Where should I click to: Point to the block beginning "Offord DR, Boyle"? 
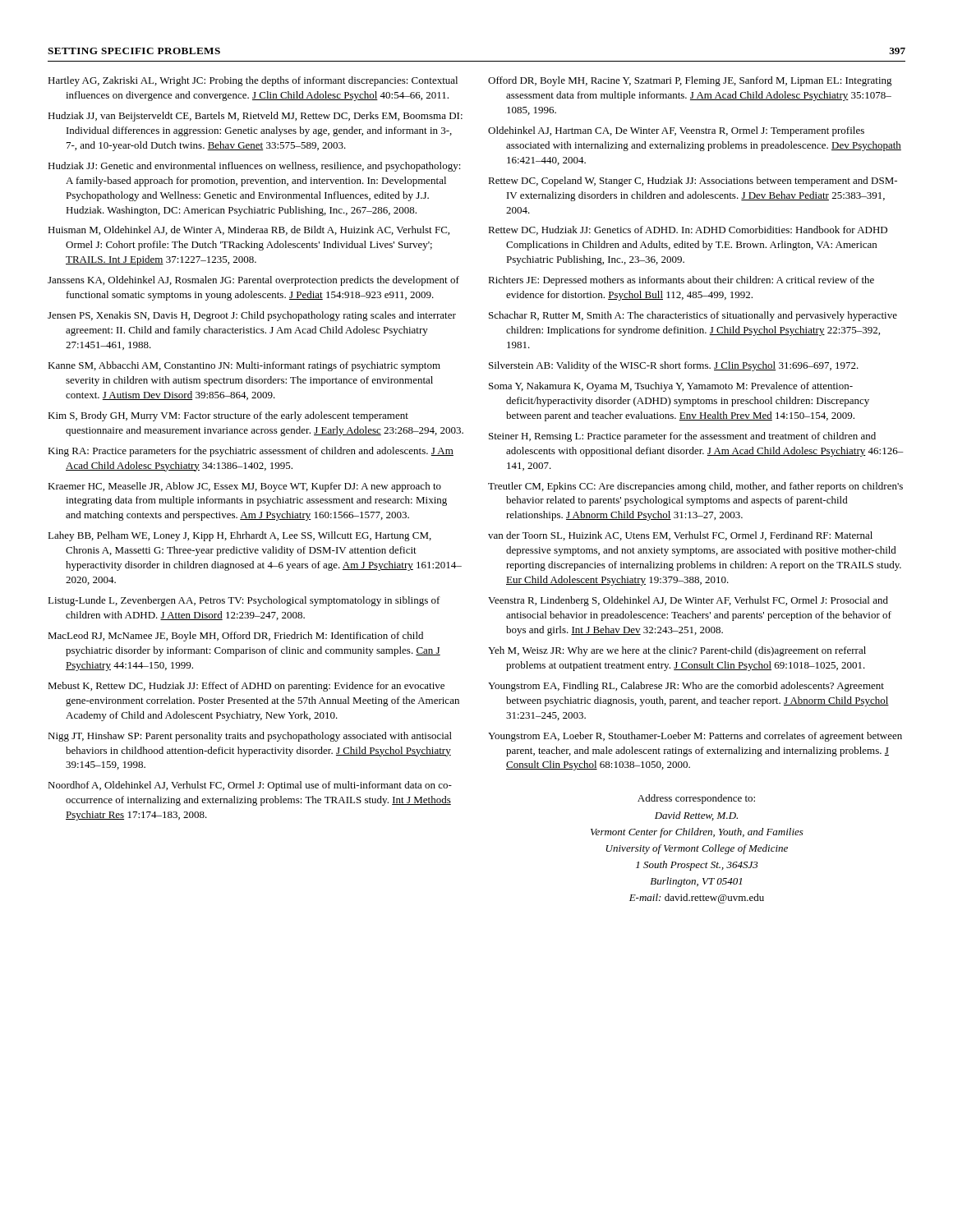(690, 95)
